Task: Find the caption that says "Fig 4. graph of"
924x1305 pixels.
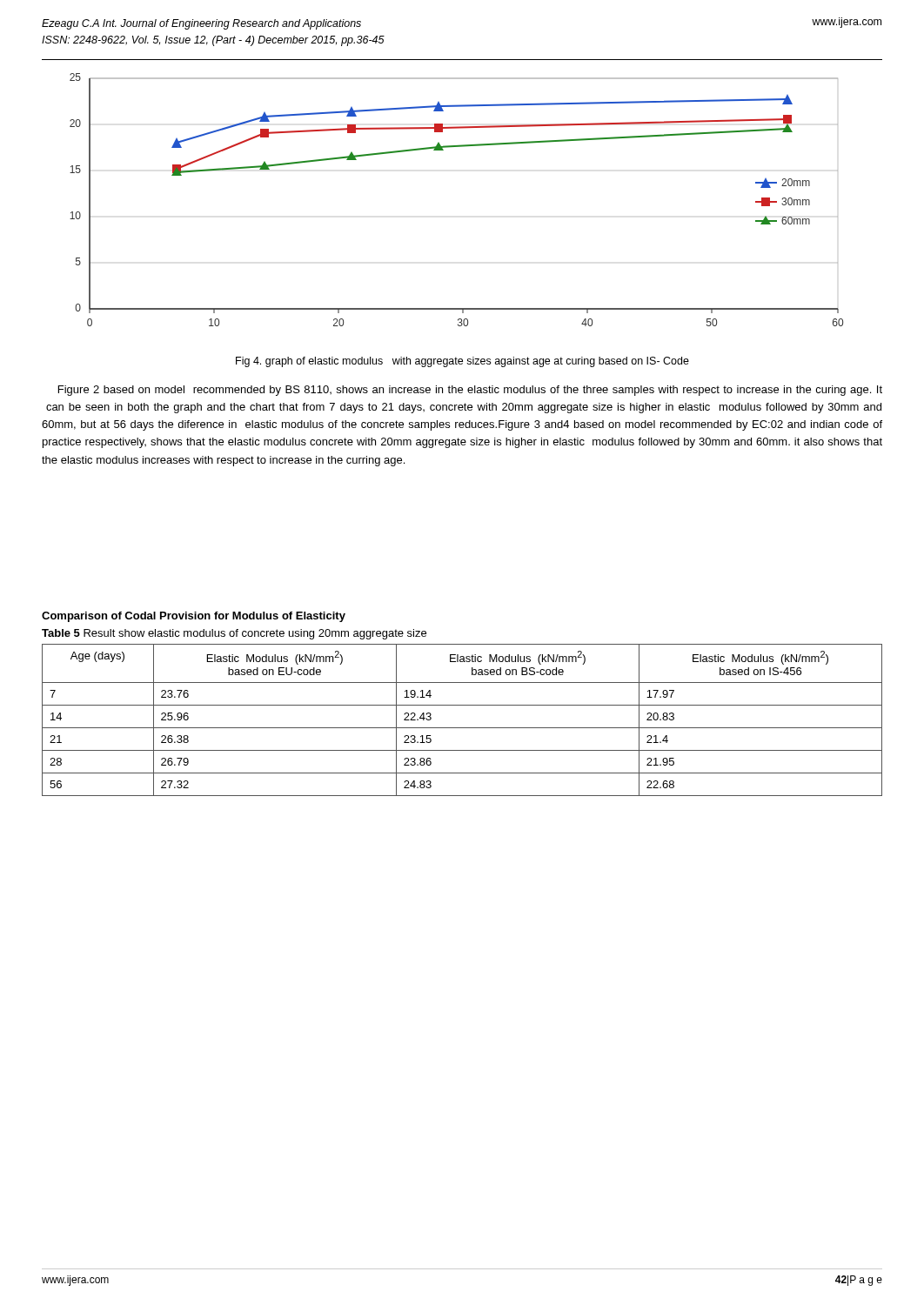Action: tap(462, 361)
